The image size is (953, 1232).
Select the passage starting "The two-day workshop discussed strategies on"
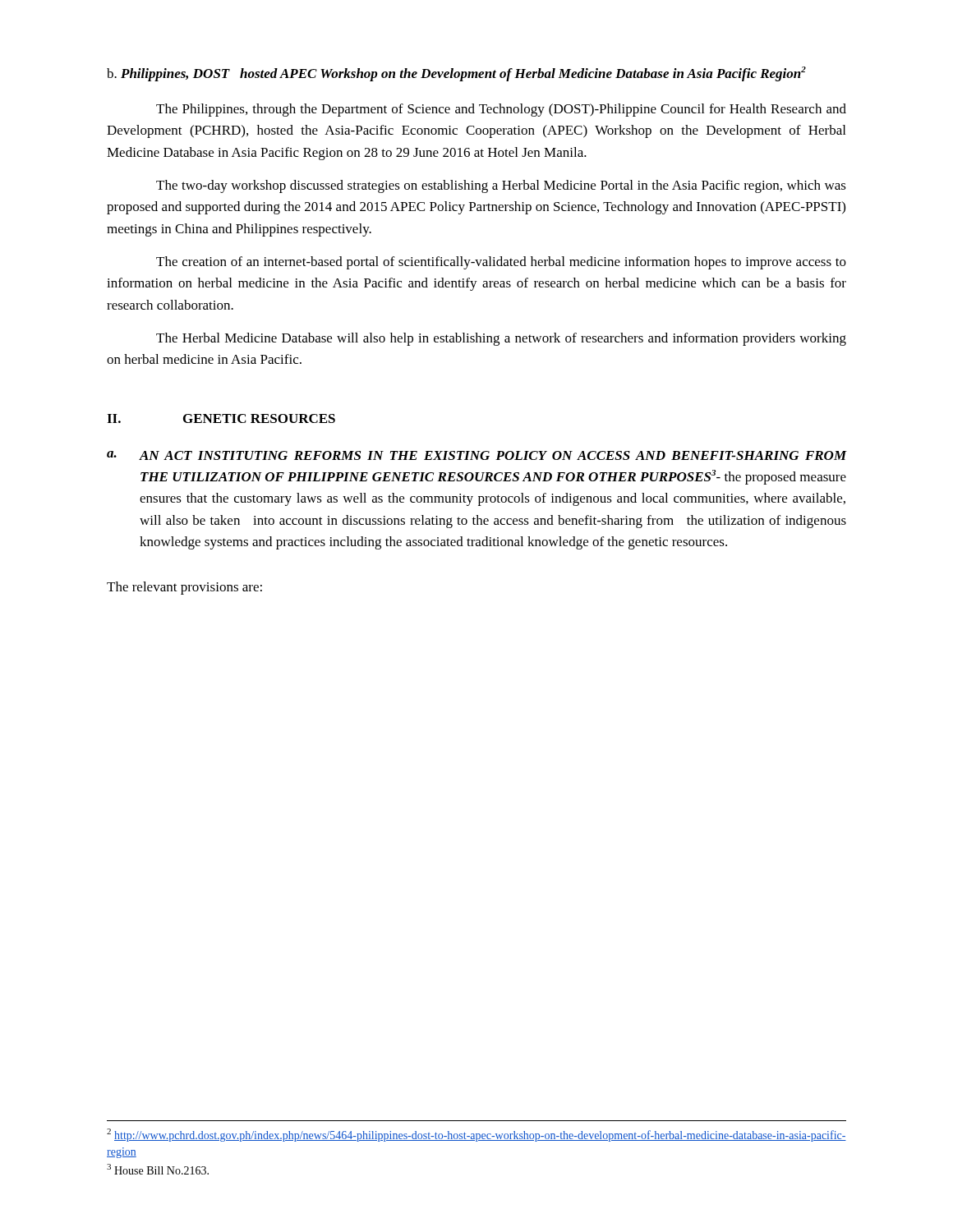476,207
